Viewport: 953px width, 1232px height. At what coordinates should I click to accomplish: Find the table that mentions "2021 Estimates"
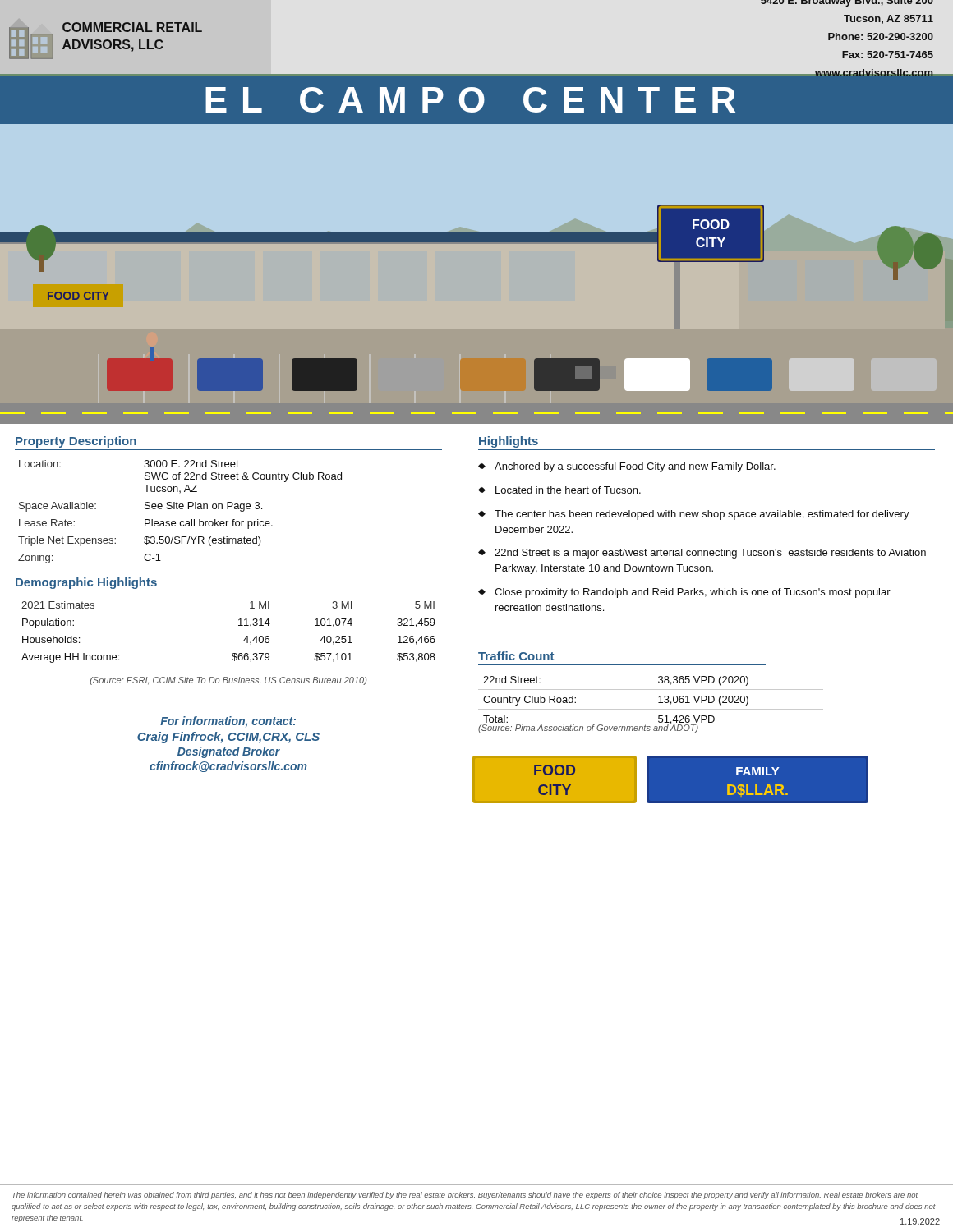(x=228, y=631)
